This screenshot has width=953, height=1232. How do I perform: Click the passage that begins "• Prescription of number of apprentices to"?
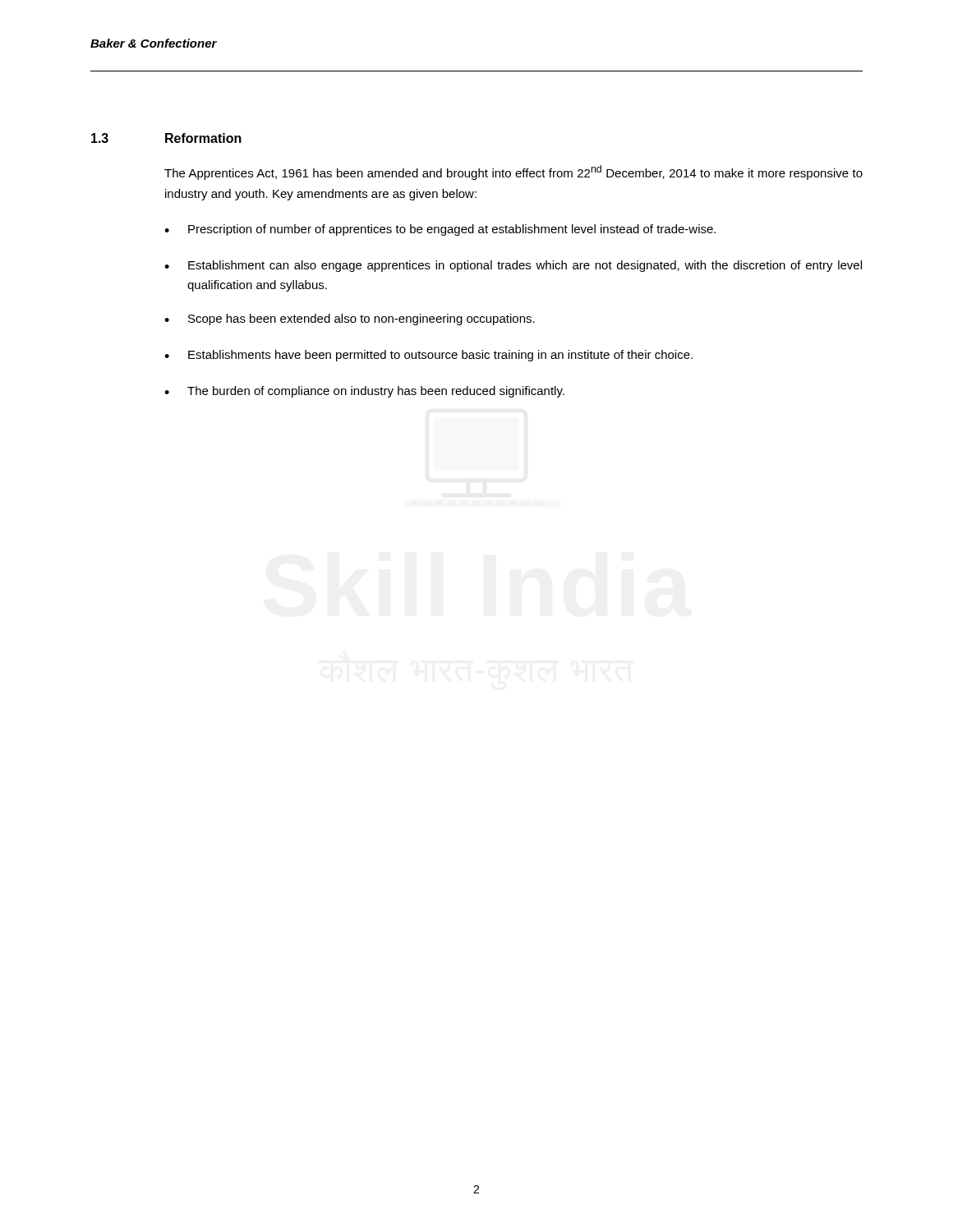click(x=513, y=230)
